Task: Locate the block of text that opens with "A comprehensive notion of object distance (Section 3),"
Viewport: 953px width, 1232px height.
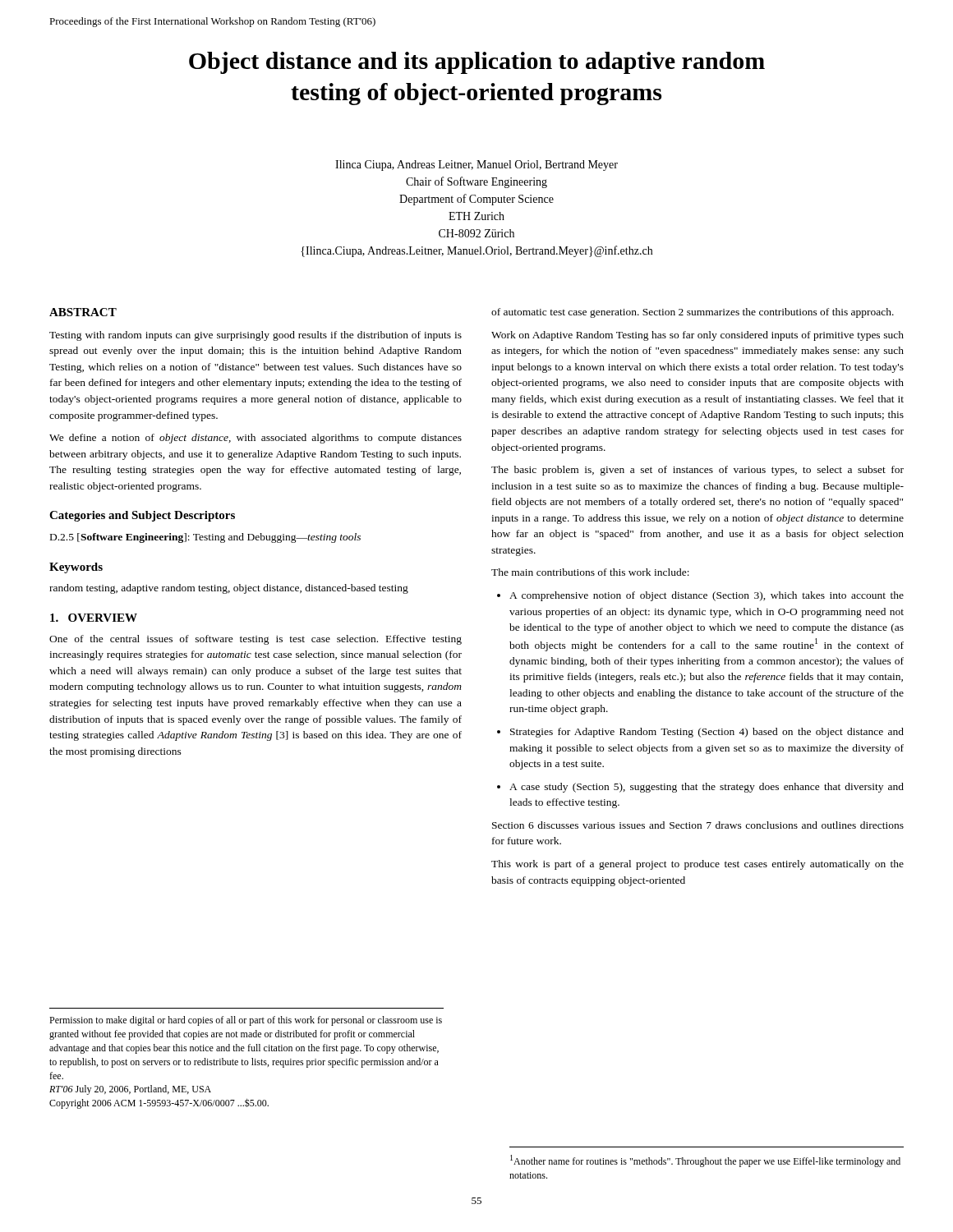Action: tap(707, 652)
